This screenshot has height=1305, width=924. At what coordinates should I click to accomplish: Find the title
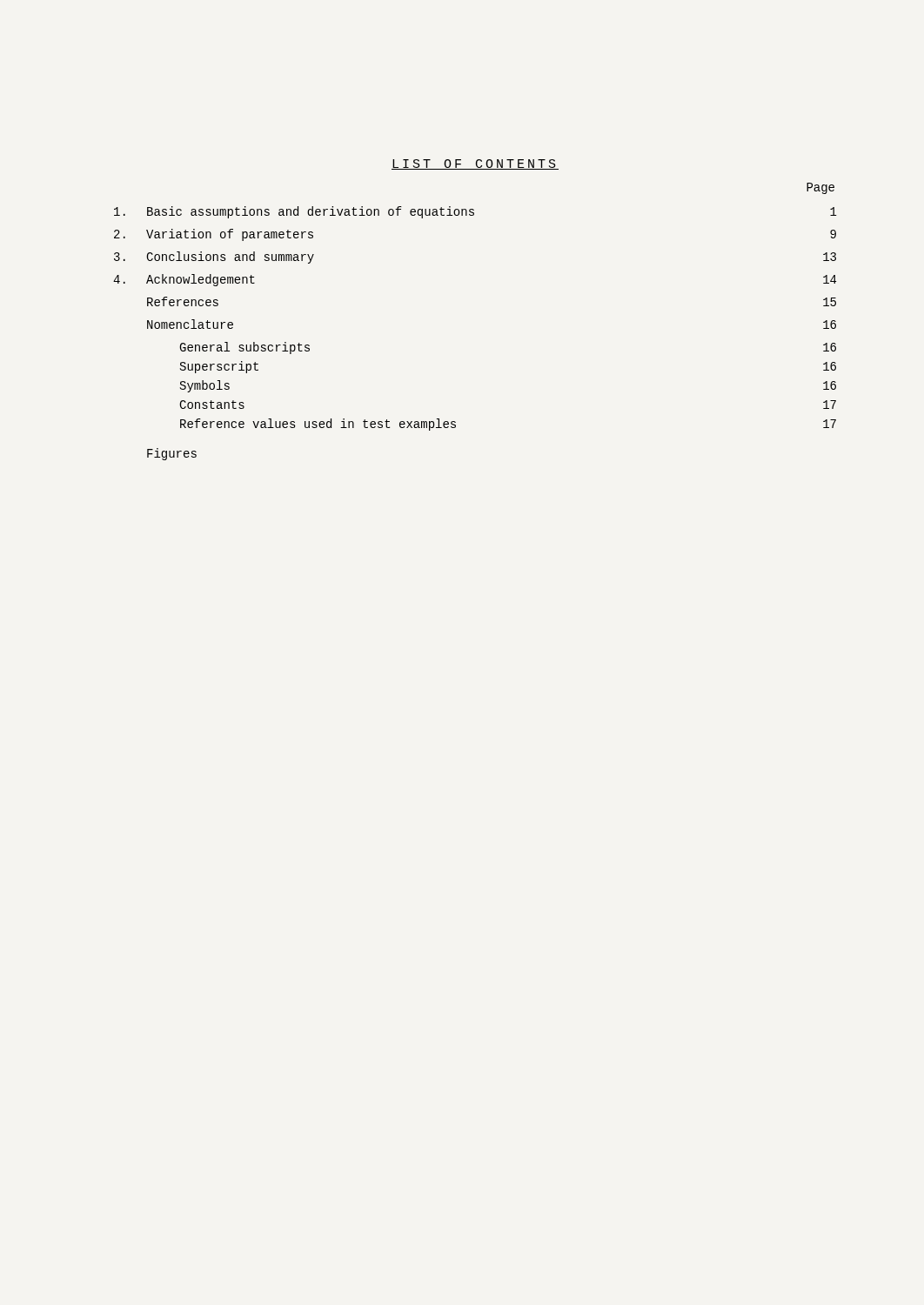tap(475, 165)
